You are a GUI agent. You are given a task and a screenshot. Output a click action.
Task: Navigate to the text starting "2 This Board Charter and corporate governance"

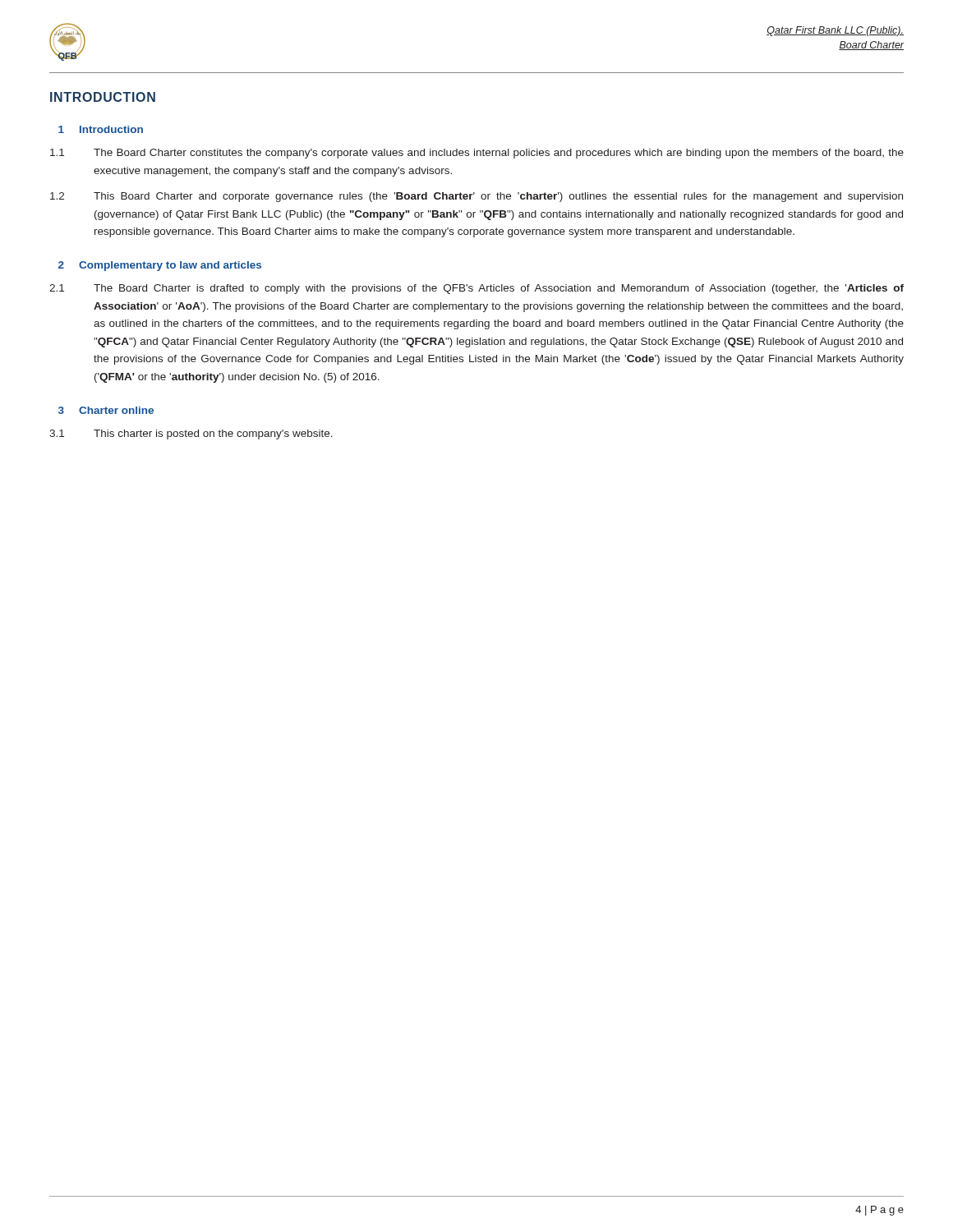[x=476, y=214]
